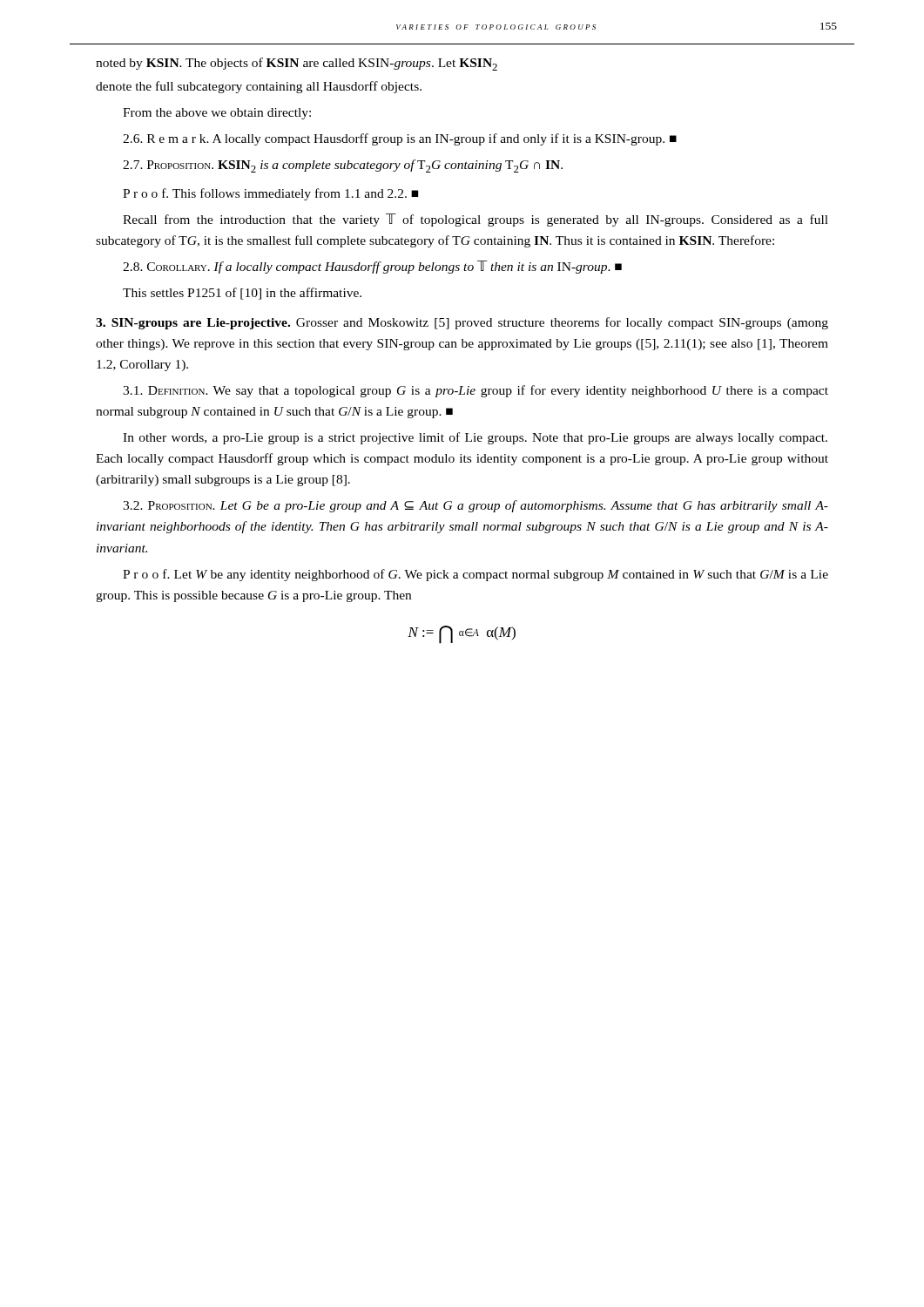Image resolution: width=924 pixels, height=1307 pixels.
Task: Point to the block beginning "Recall from the introduction that the variety 𝕋"
Action: click(x=462, y=230)
